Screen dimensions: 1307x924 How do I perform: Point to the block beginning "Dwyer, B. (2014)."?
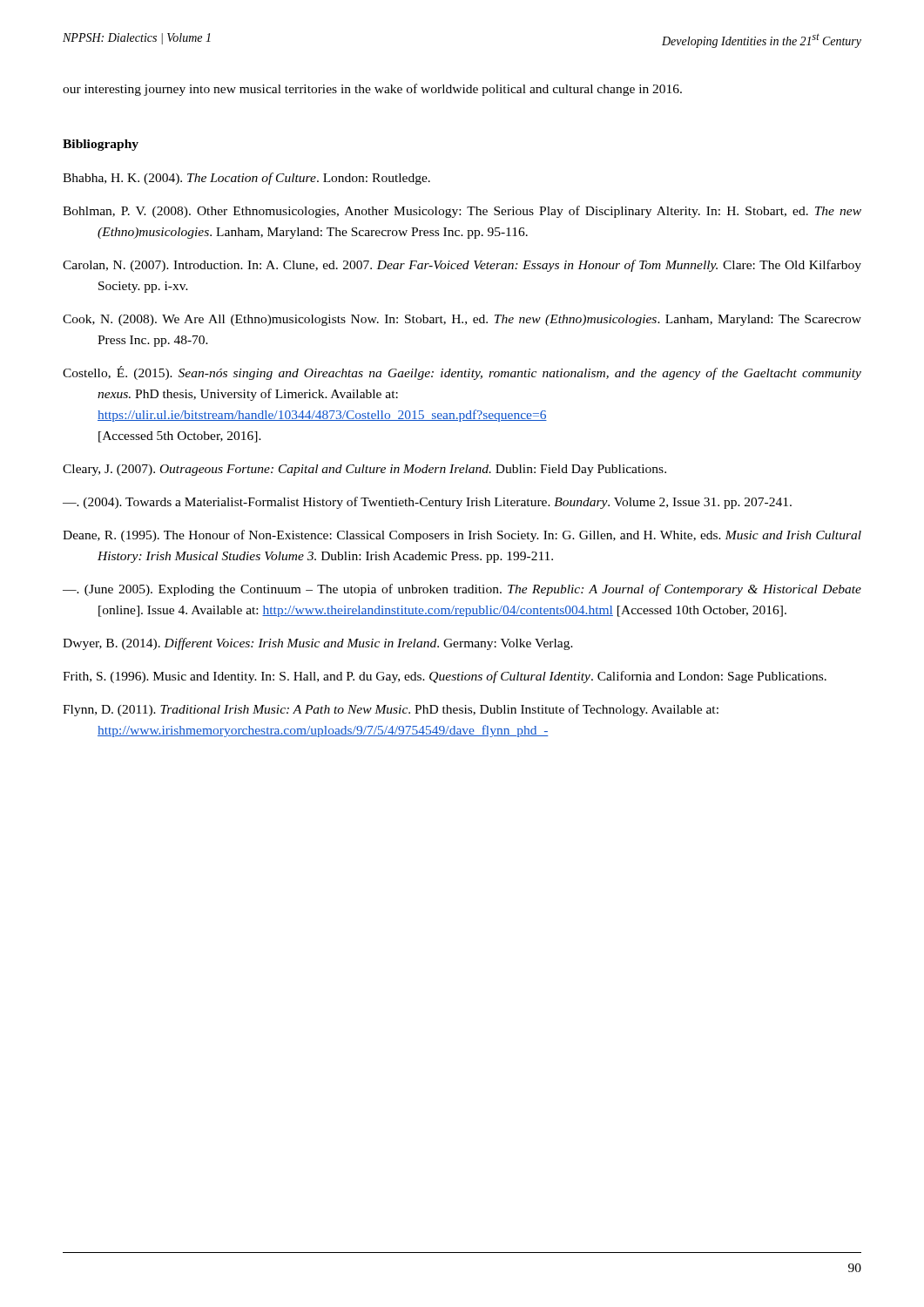point(318,643)
